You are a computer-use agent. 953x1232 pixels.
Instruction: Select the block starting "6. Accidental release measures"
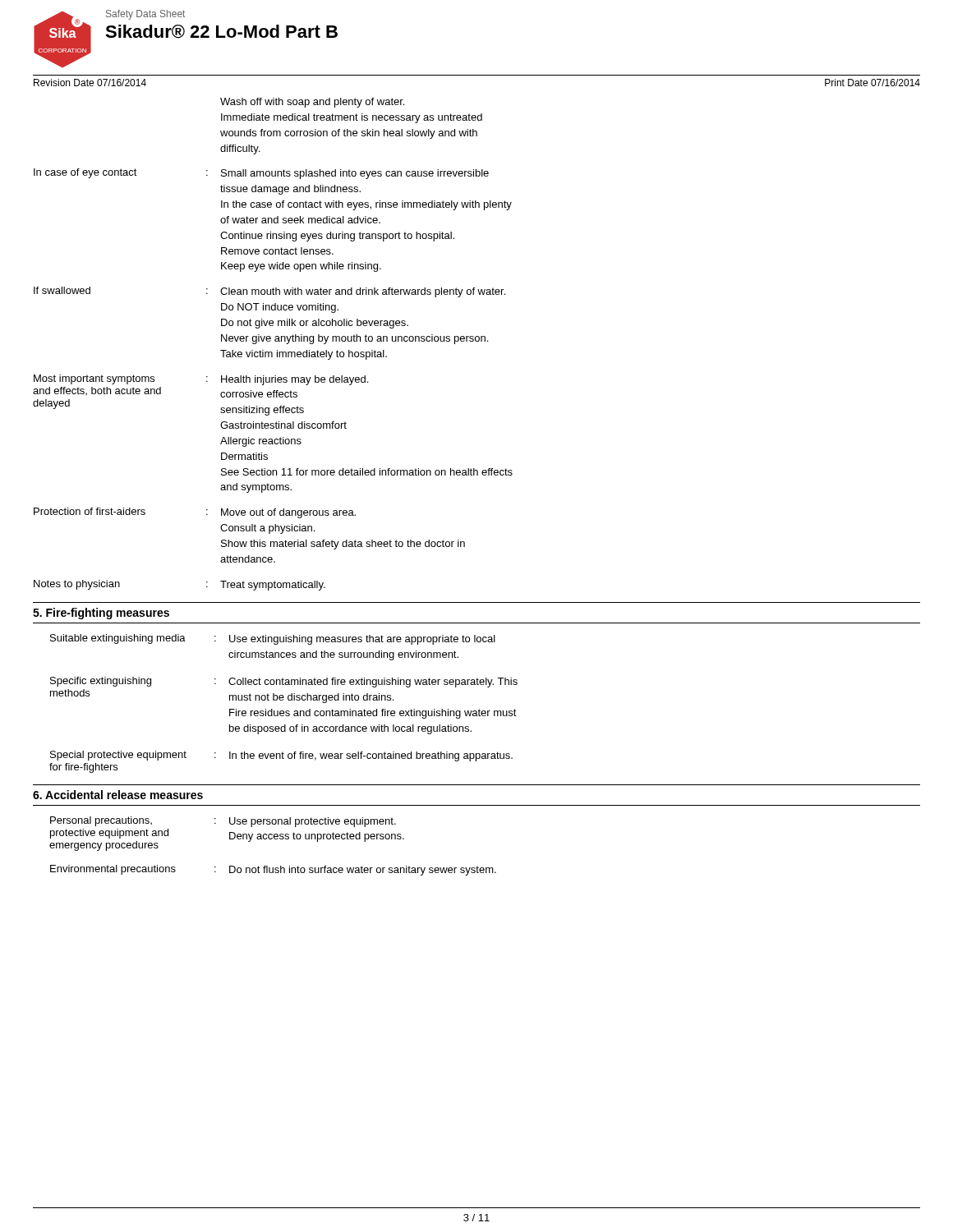click(118, 795)
